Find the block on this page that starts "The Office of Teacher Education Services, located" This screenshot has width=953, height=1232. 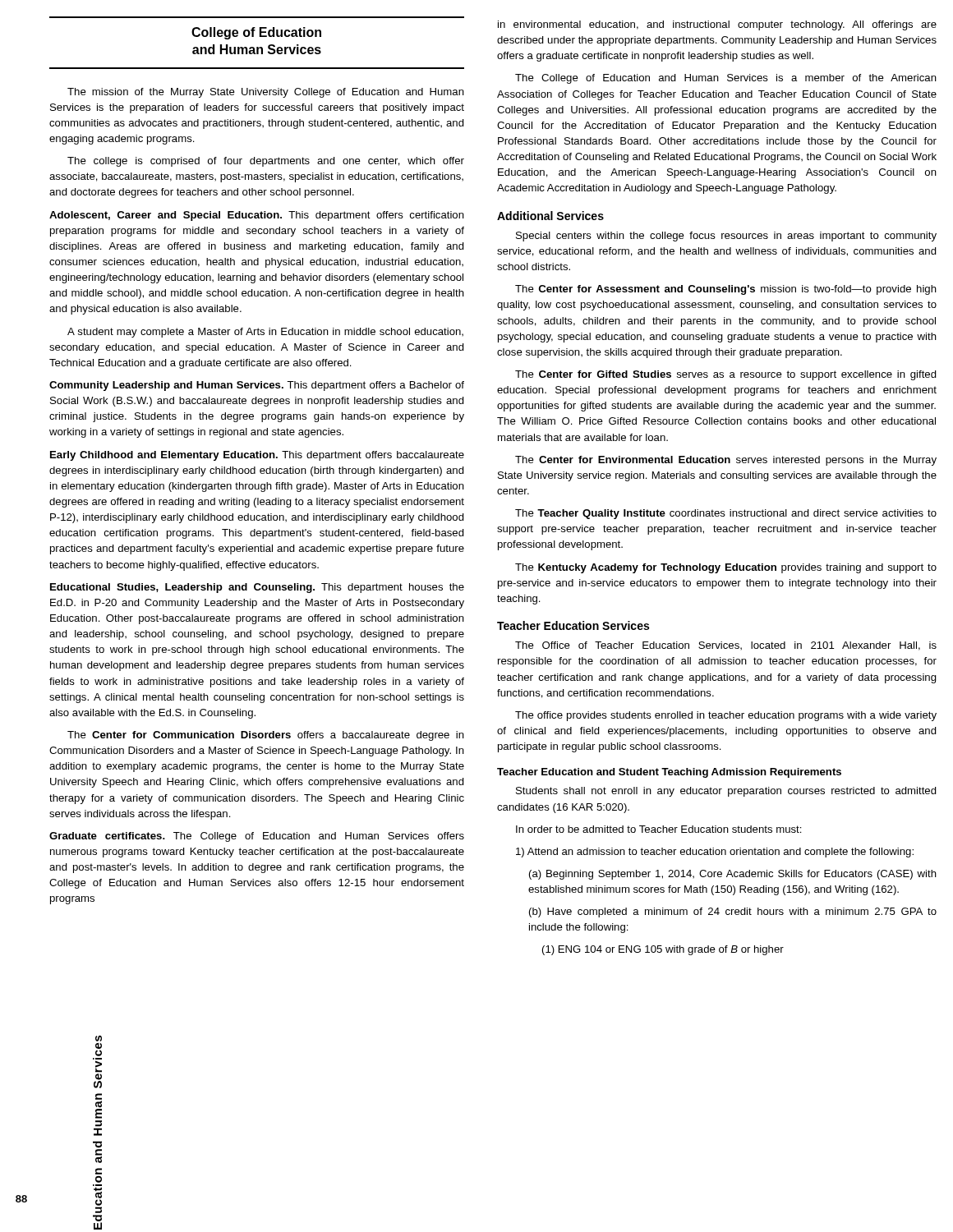(717, 669)
